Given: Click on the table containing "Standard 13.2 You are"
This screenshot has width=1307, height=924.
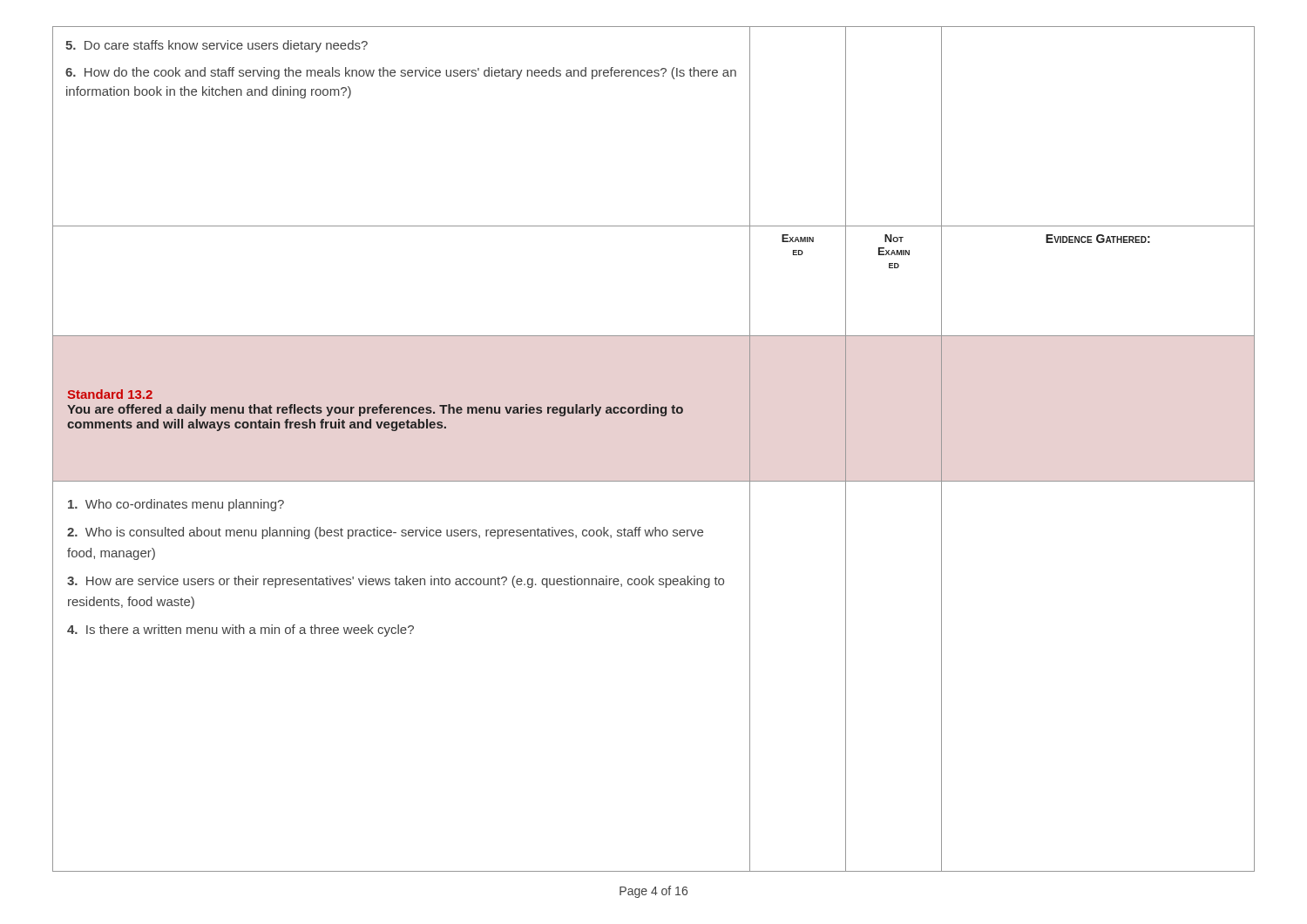Looking at the screenshot, I should click(654, 449).
